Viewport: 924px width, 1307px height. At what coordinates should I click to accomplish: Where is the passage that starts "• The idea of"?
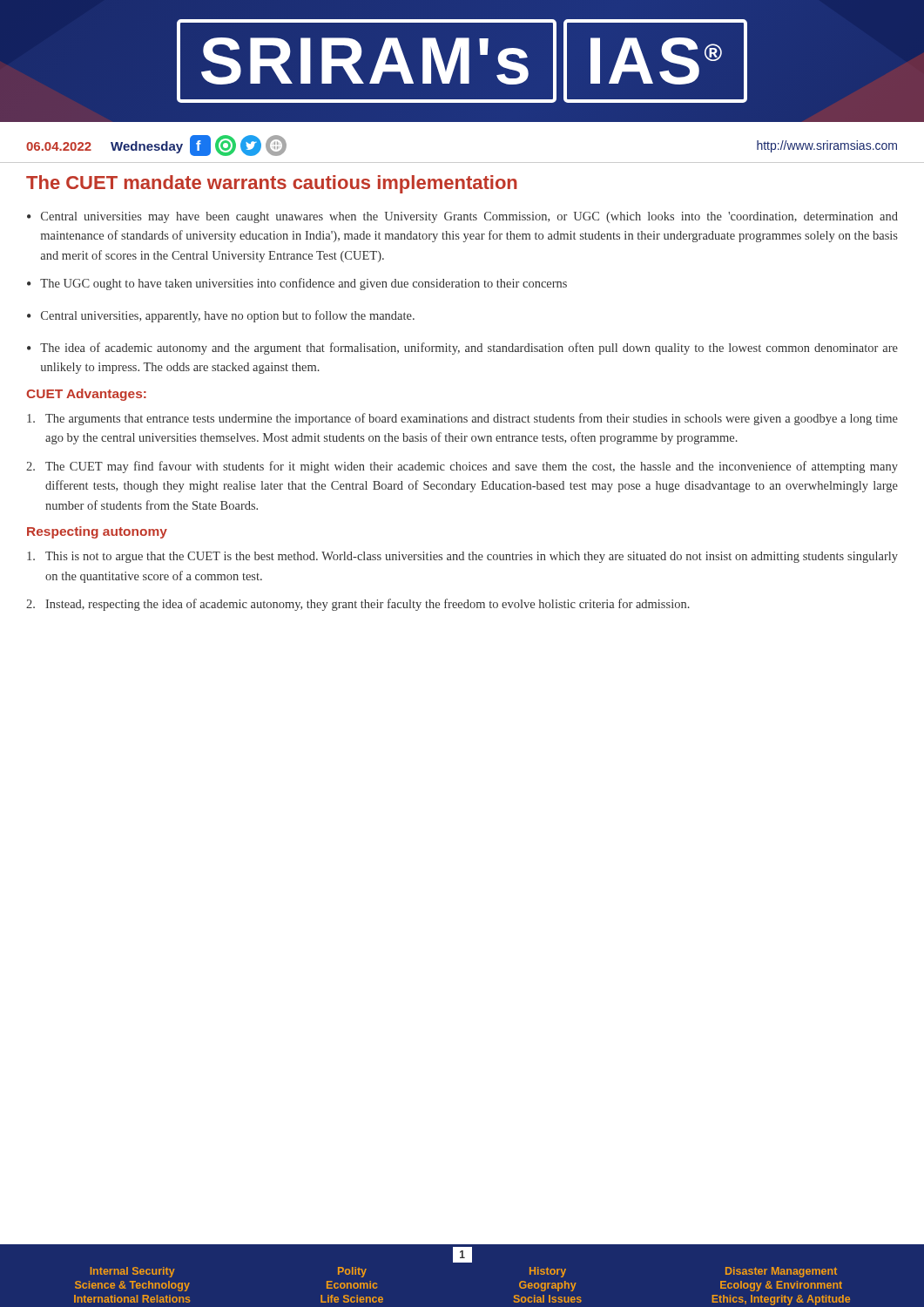tap(462, 357)
